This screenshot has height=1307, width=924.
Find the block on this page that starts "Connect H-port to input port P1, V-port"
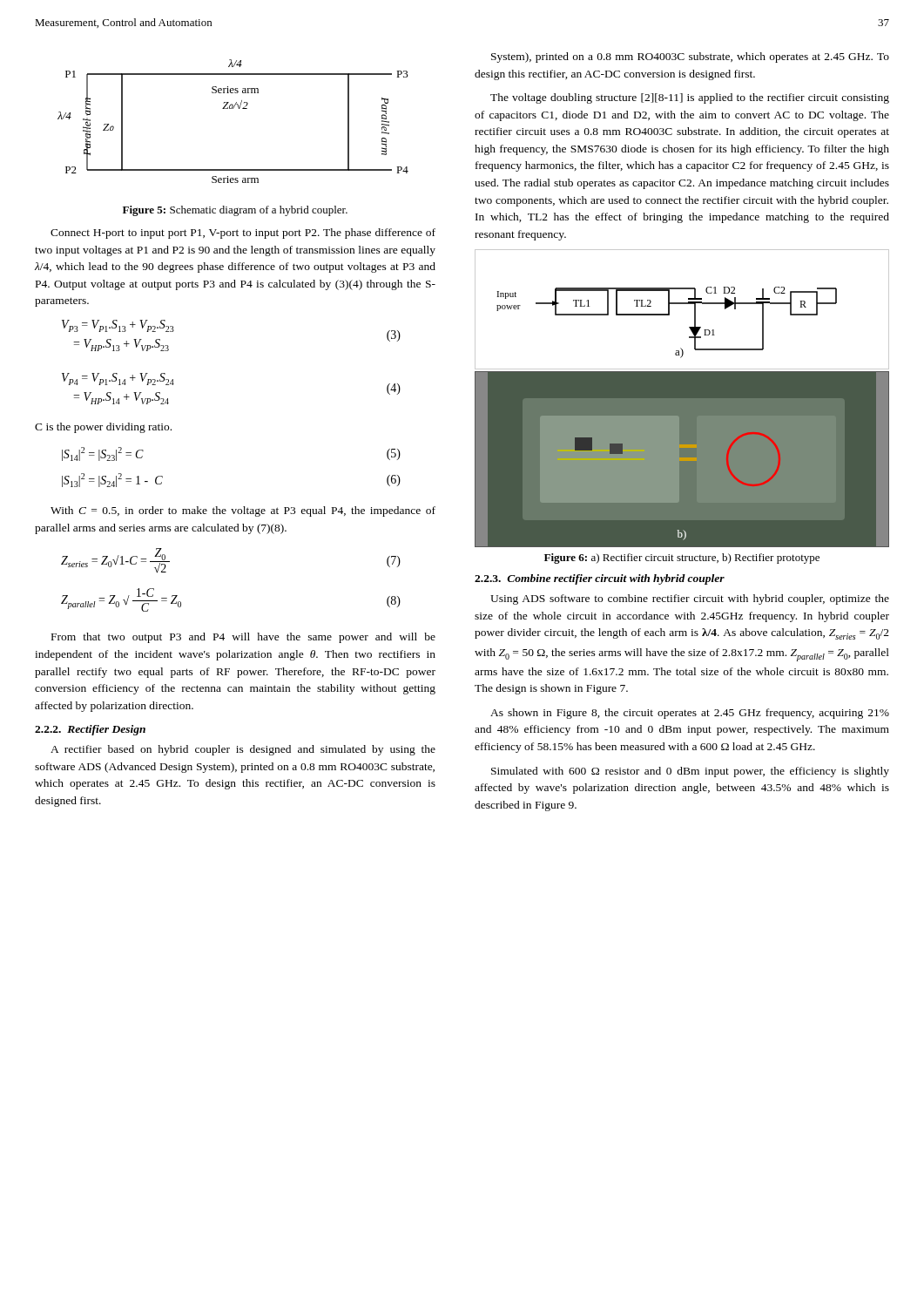tap(235, 266)
